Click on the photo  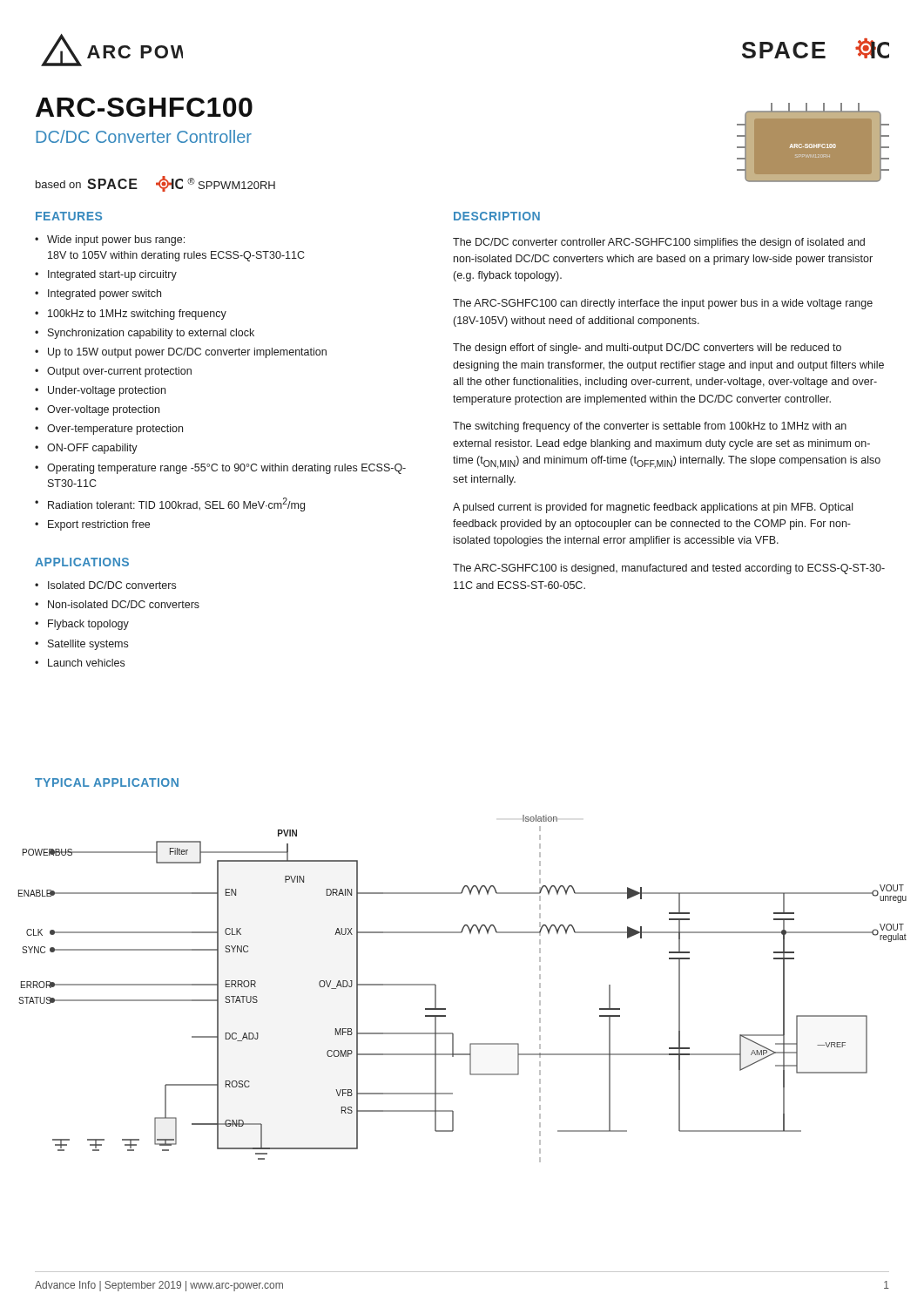pos(813,144)
